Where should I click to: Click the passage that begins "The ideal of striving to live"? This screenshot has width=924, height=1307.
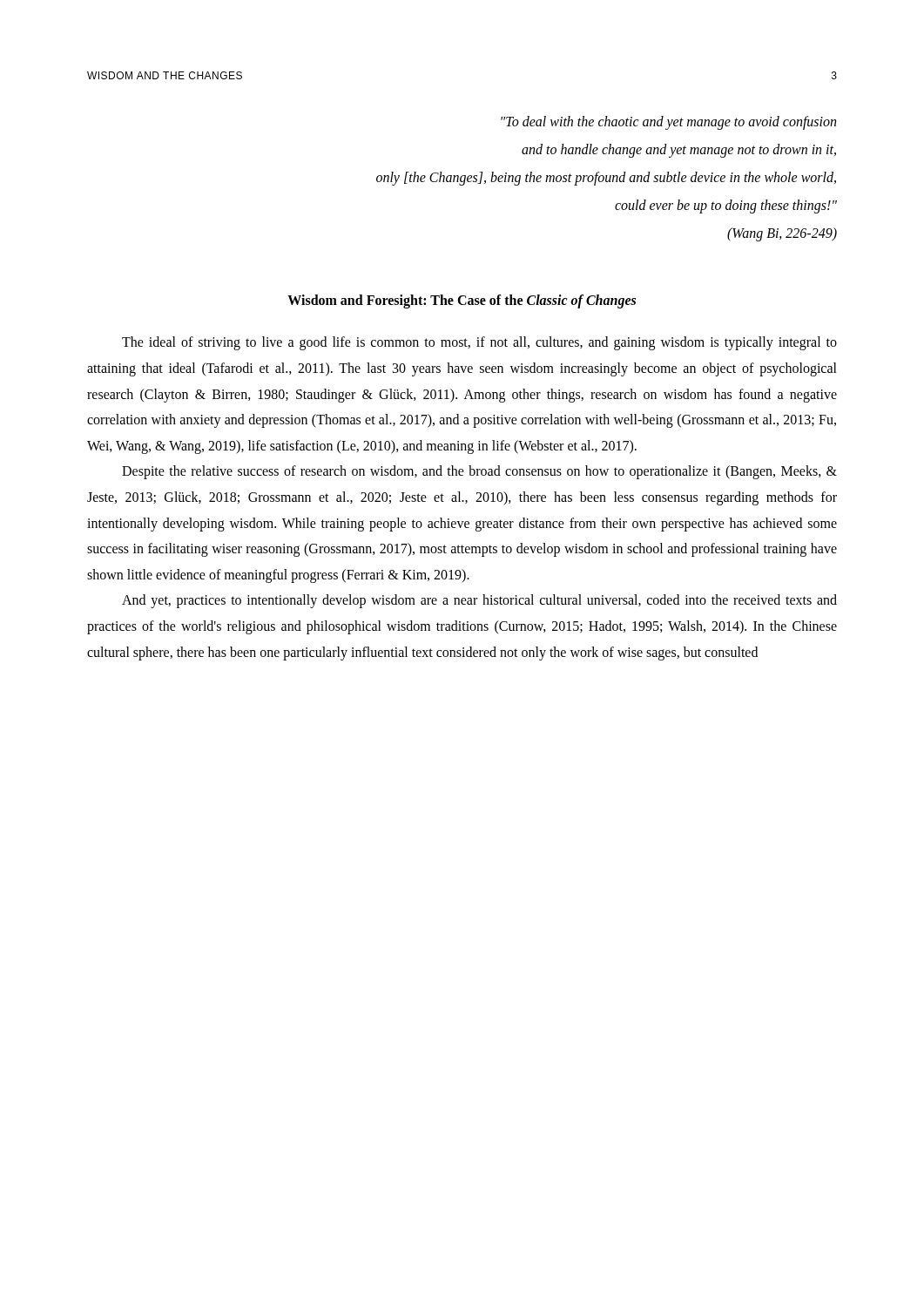[462, 394]
